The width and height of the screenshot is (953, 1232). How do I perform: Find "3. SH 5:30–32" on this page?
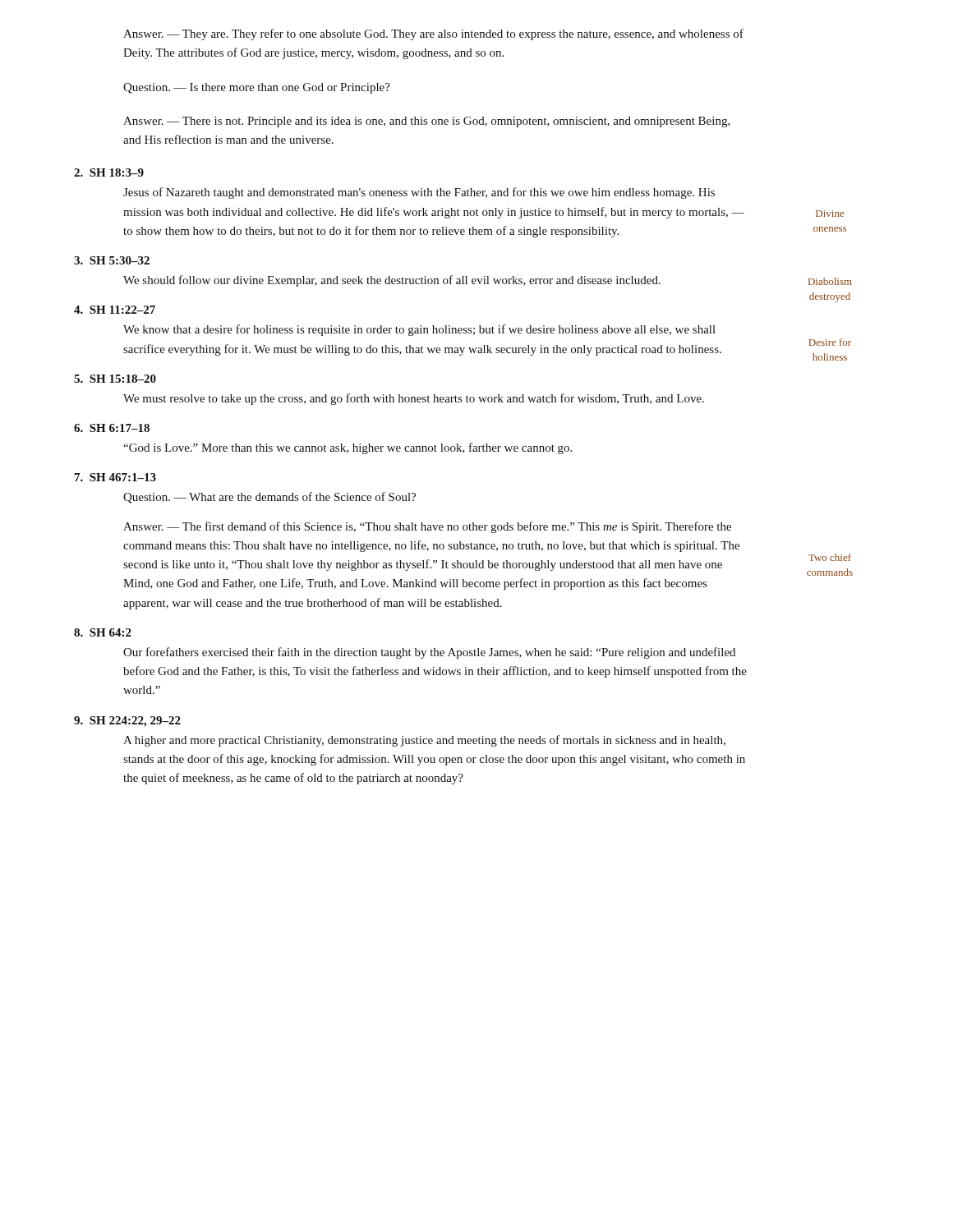[112, 260]
